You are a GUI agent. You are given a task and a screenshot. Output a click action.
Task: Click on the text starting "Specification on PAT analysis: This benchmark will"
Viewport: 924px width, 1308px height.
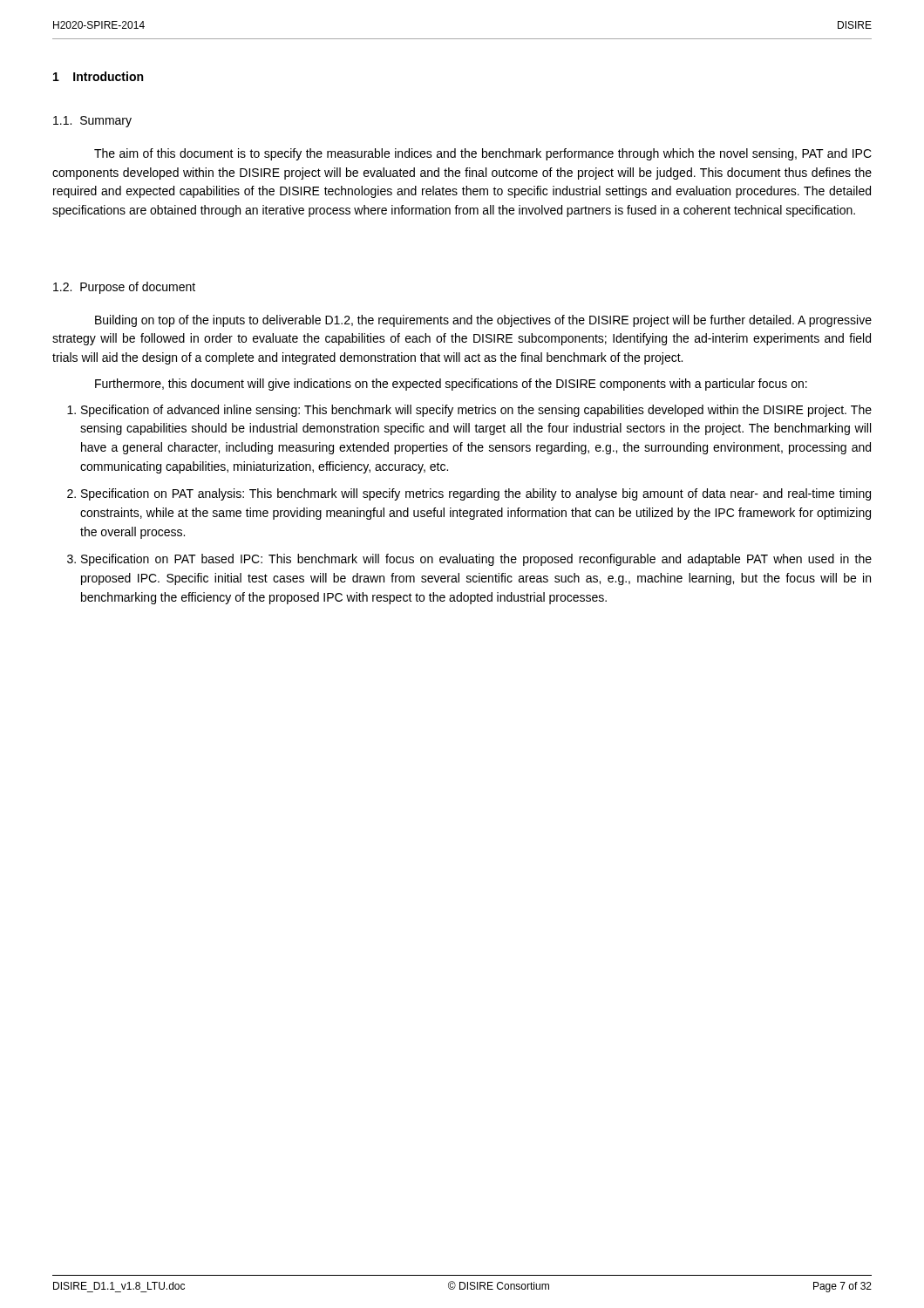[x=476, y=513]
